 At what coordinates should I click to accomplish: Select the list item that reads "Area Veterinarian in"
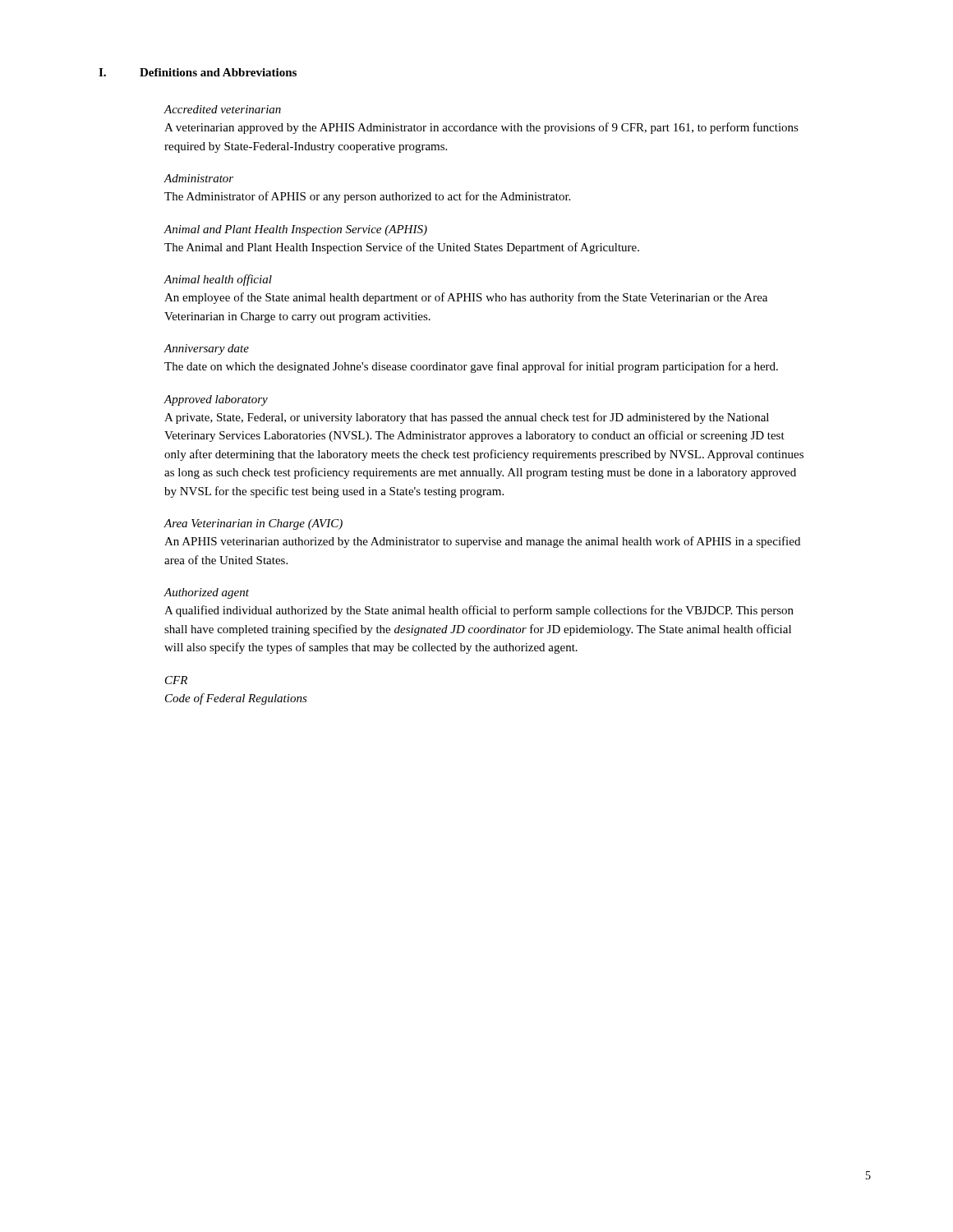coord(485,543)
